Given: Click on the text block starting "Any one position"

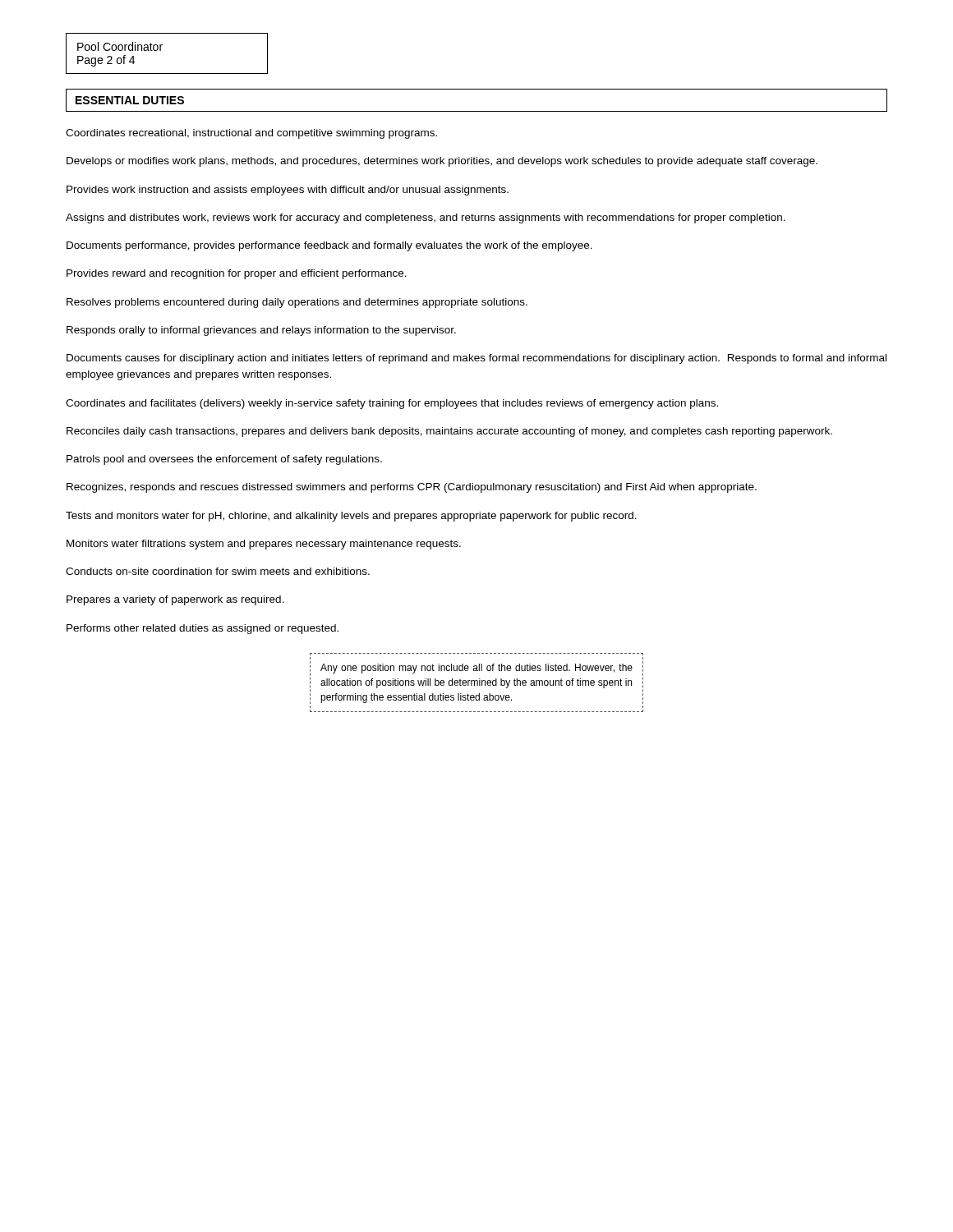Looking at the screenshot, I should 476,682.
